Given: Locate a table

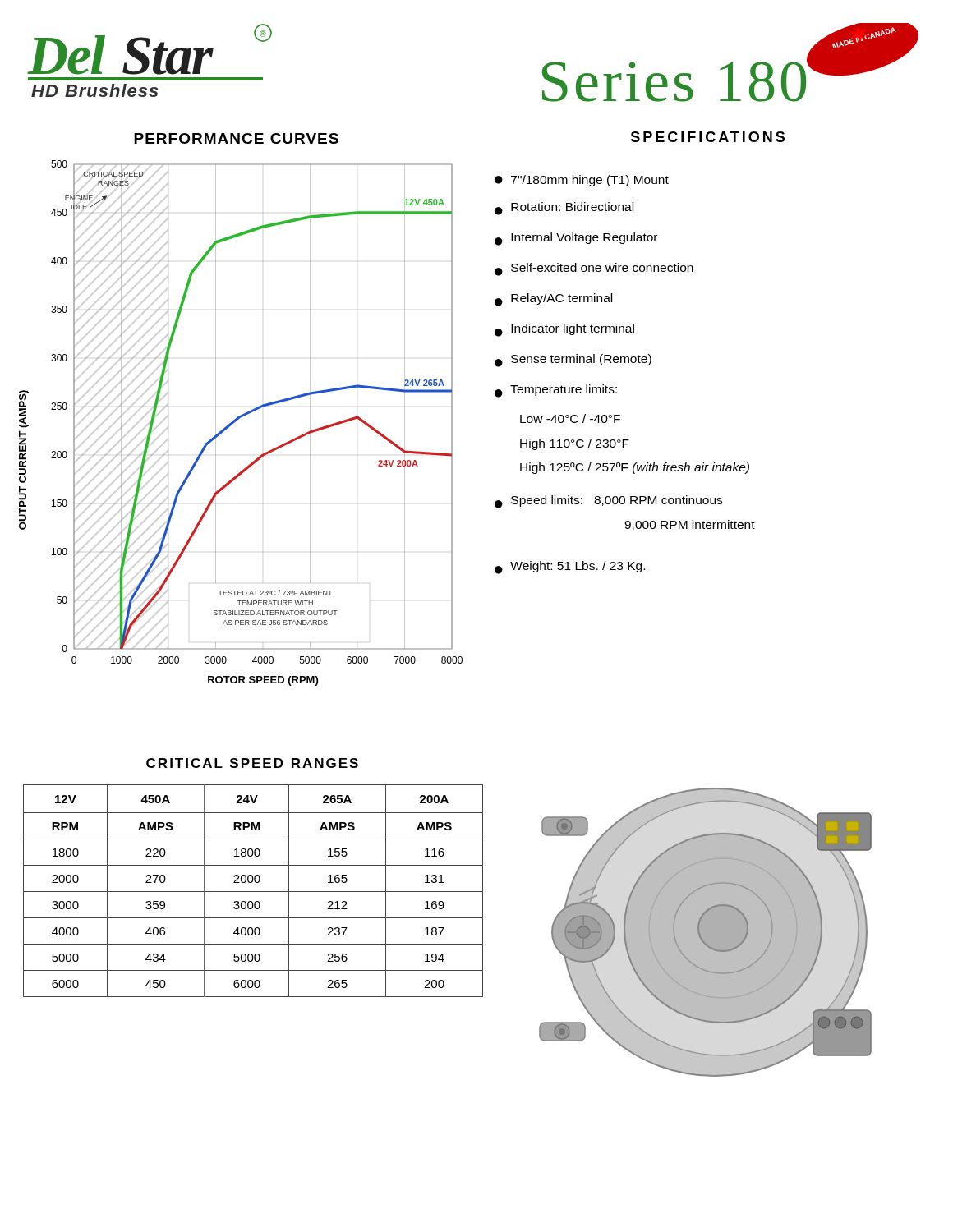Looking at the screenshot, I should click(253, 891).
